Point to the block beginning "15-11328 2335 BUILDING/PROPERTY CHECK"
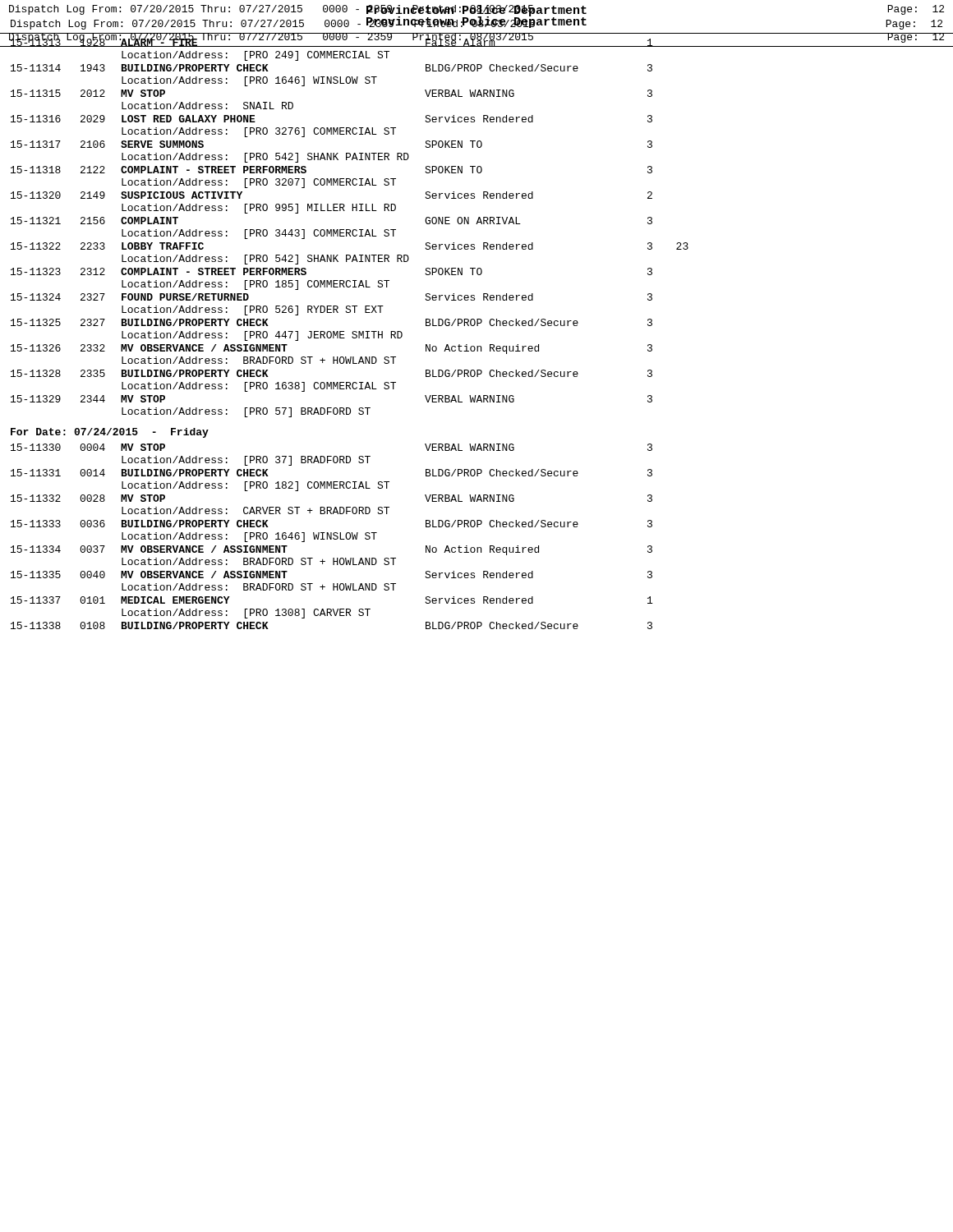This screenshot has height=1232, width=953. [x=476, y=380]
